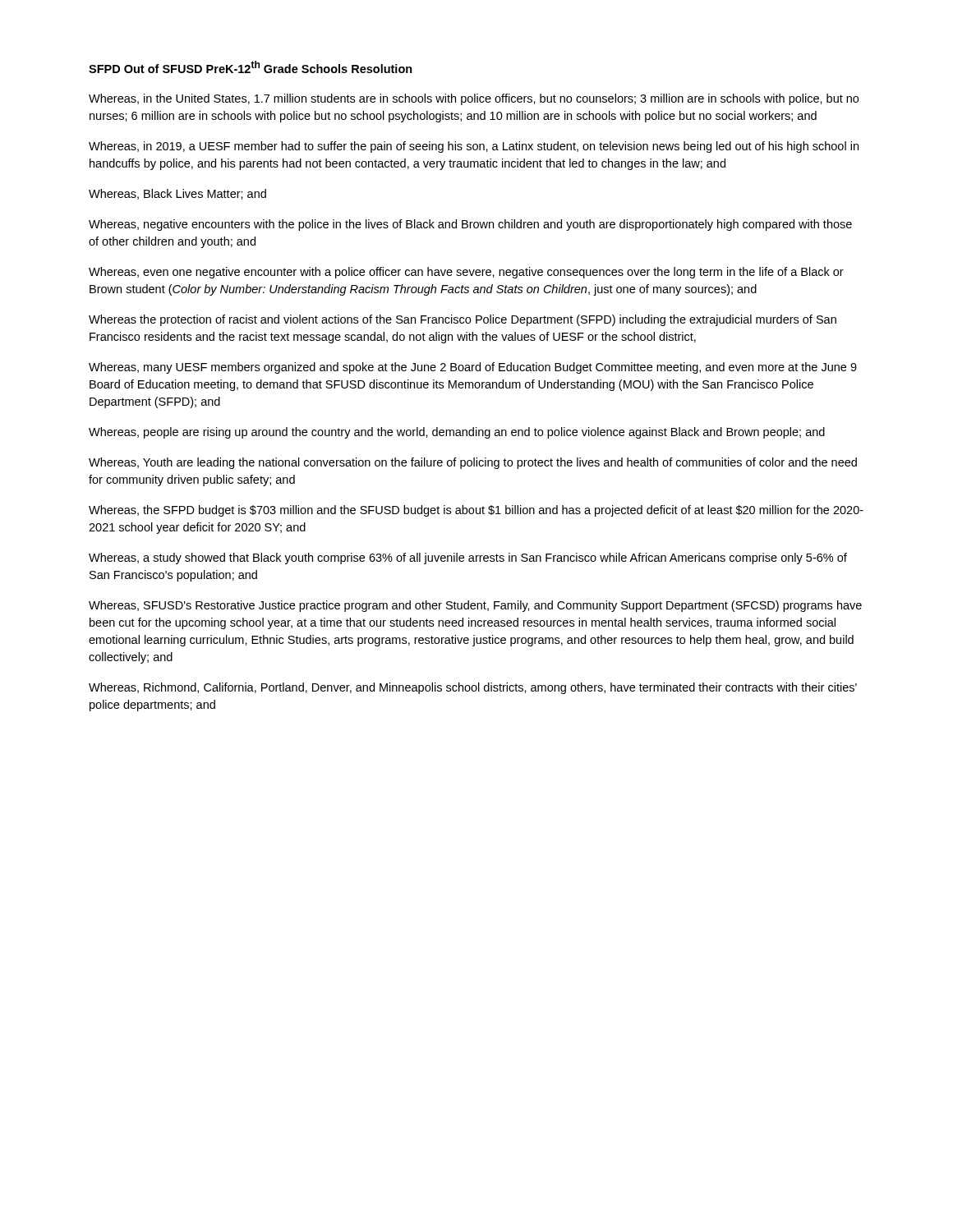
Task: Where is the passage that starts "Whereas, many UESF members organized and spoke at"?
Action: click(473, 384)
